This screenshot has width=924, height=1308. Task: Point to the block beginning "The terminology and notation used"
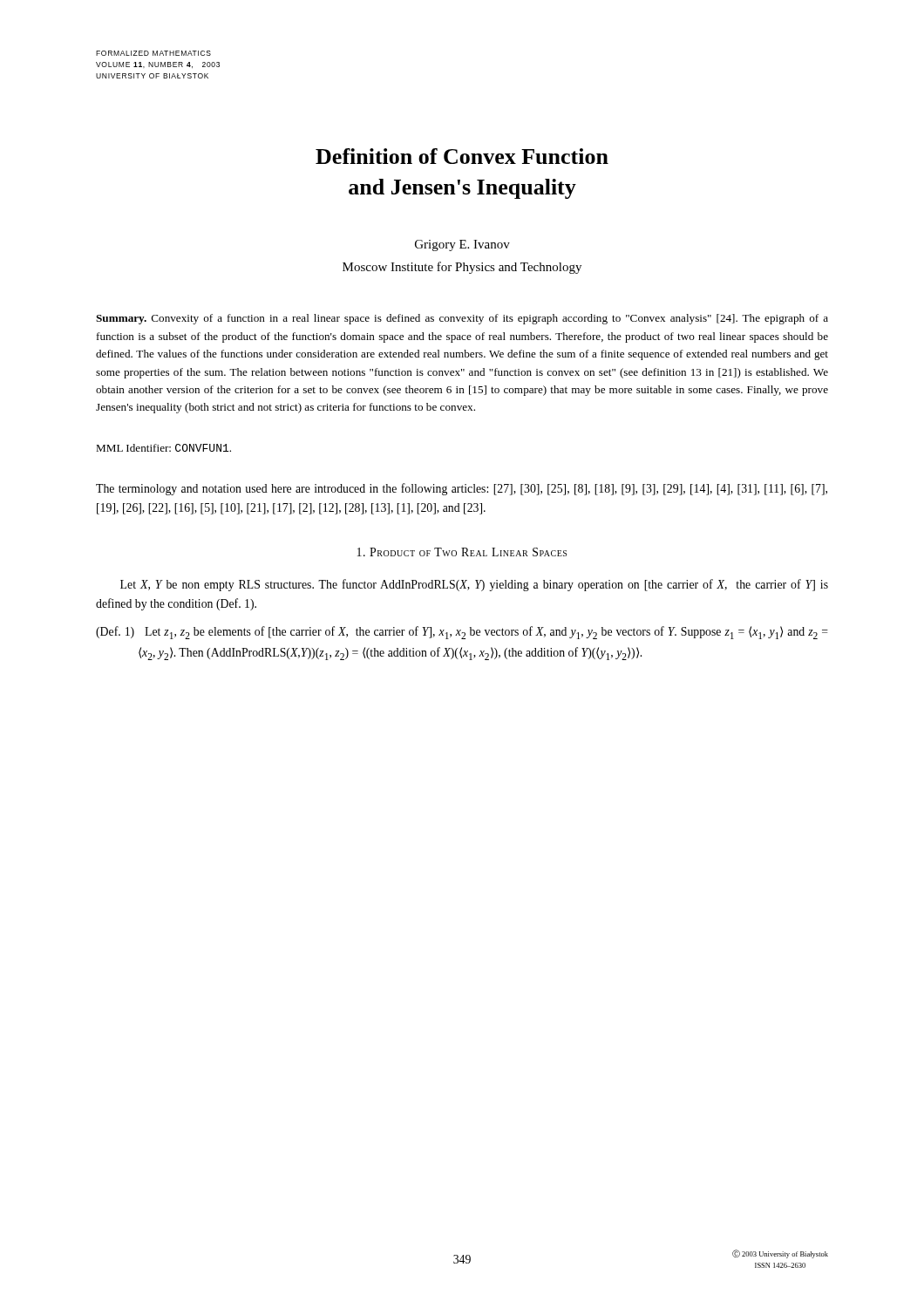tap(462, 498)
